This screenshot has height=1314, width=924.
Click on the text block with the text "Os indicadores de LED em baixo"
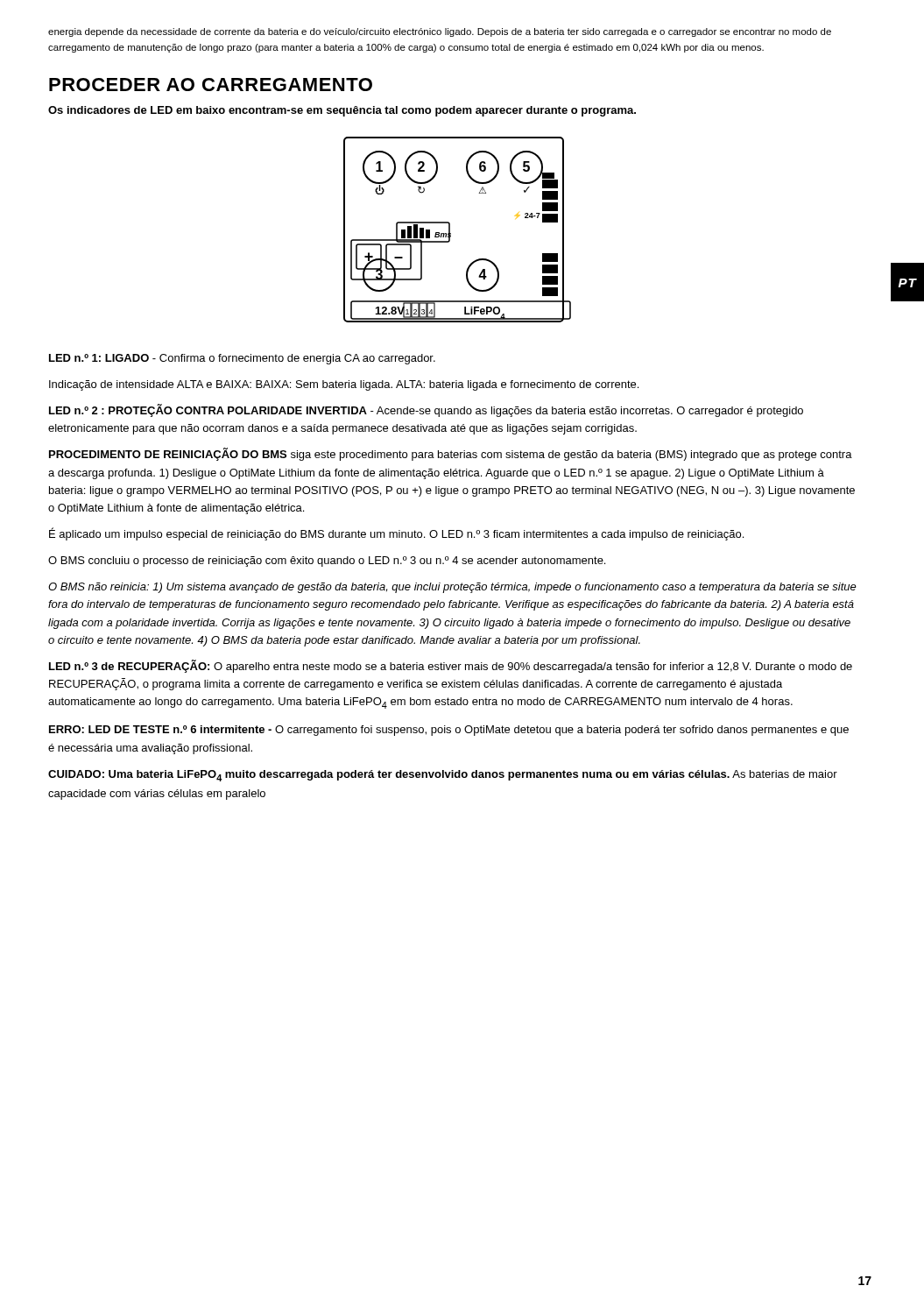point(342,110)
